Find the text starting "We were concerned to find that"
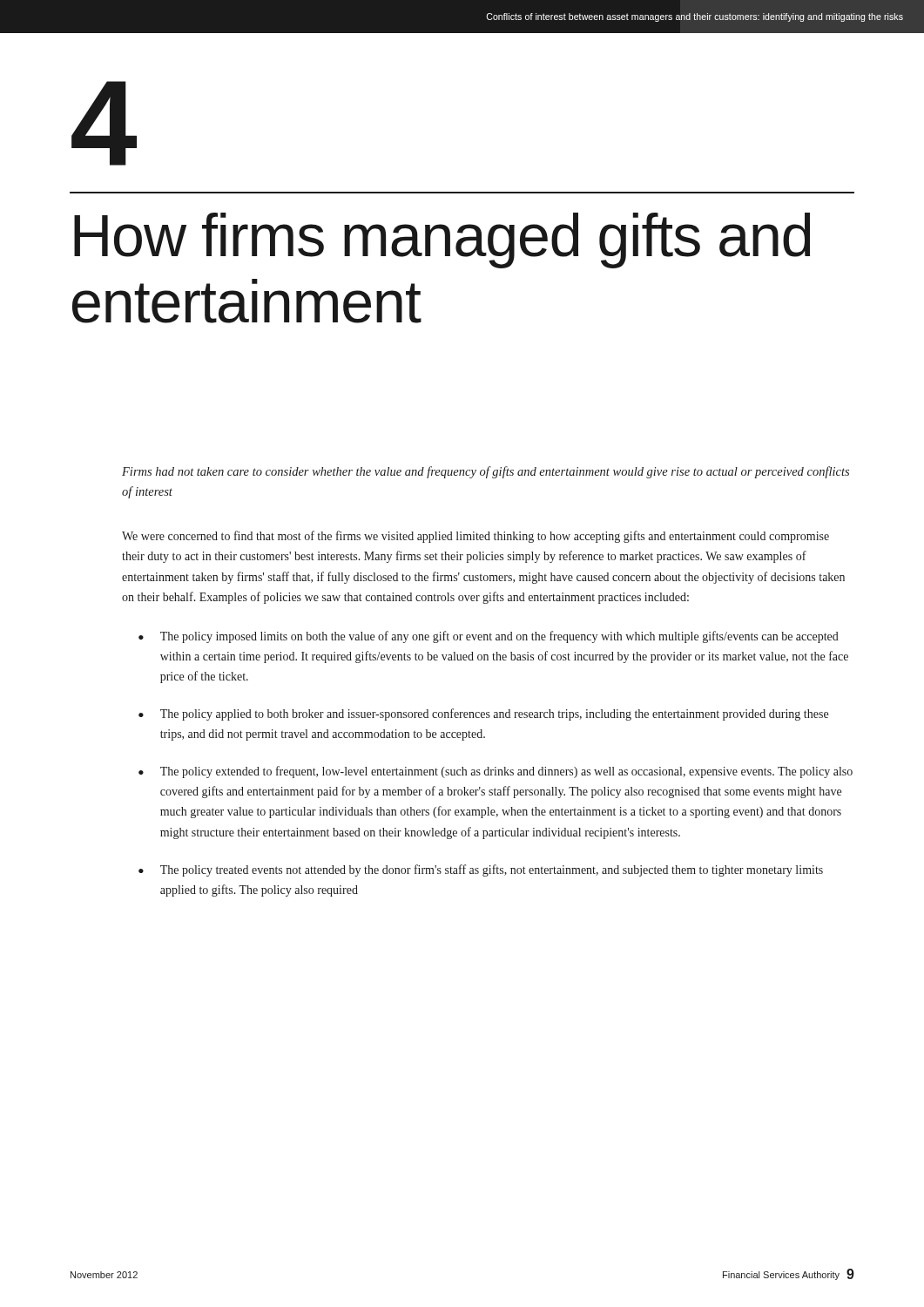The width and height of the screenshot is (924, 1307). tap(484, 567)
